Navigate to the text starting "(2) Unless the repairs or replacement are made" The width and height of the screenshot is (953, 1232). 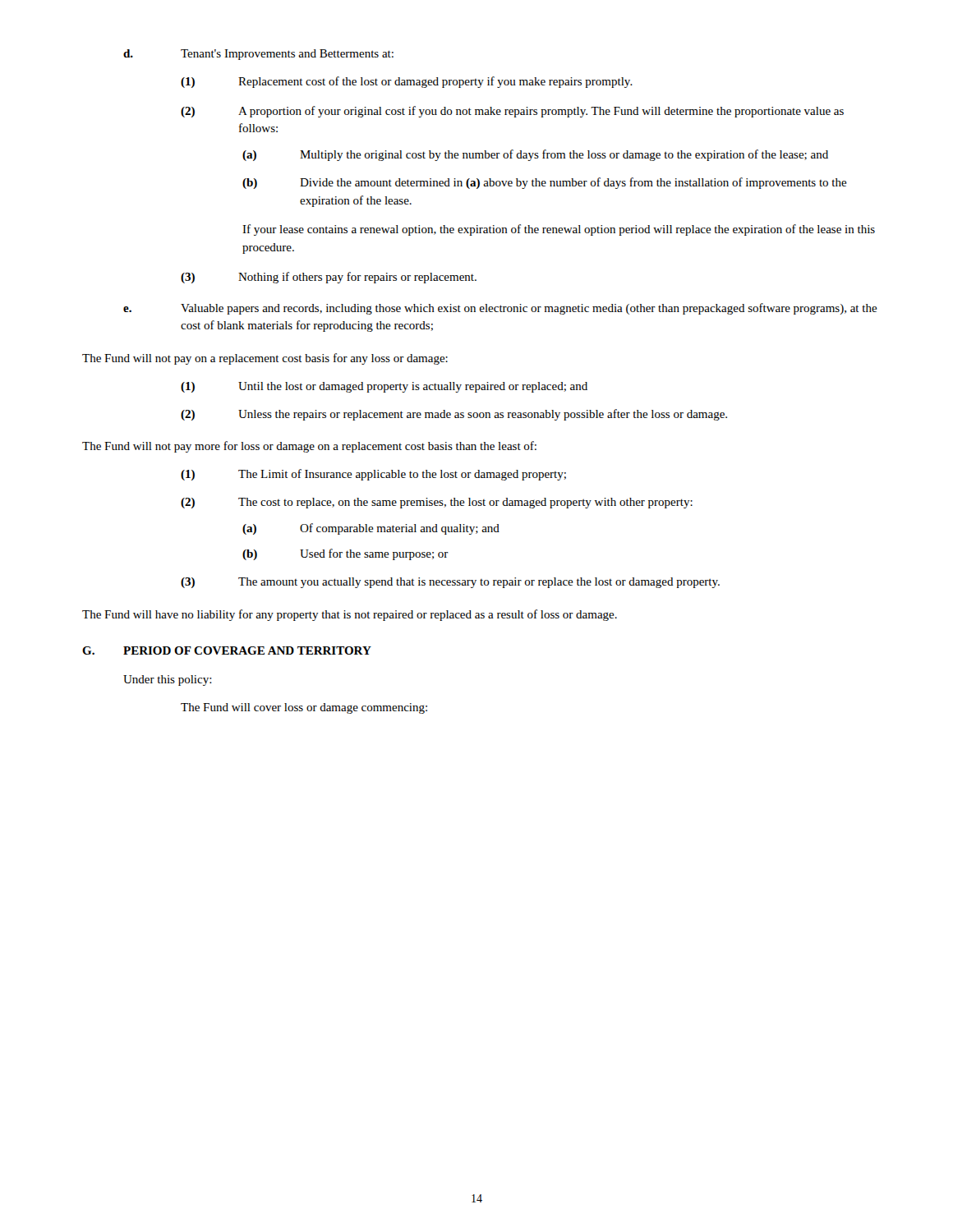coord(534,414)
